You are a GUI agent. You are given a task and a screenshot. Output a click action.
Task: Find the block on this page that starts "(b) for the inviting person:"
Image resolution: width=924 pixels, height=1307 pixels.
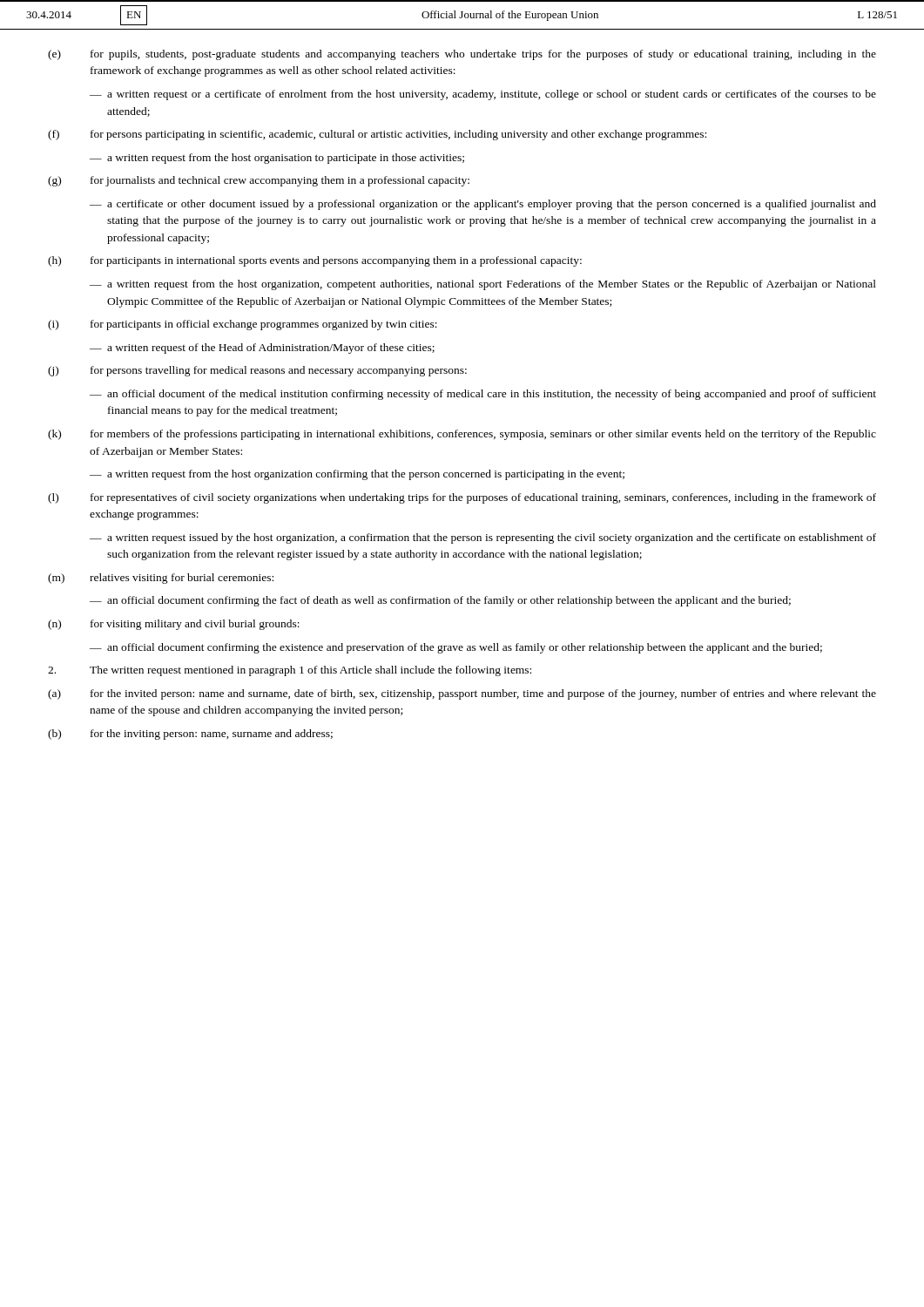[190, 735]
